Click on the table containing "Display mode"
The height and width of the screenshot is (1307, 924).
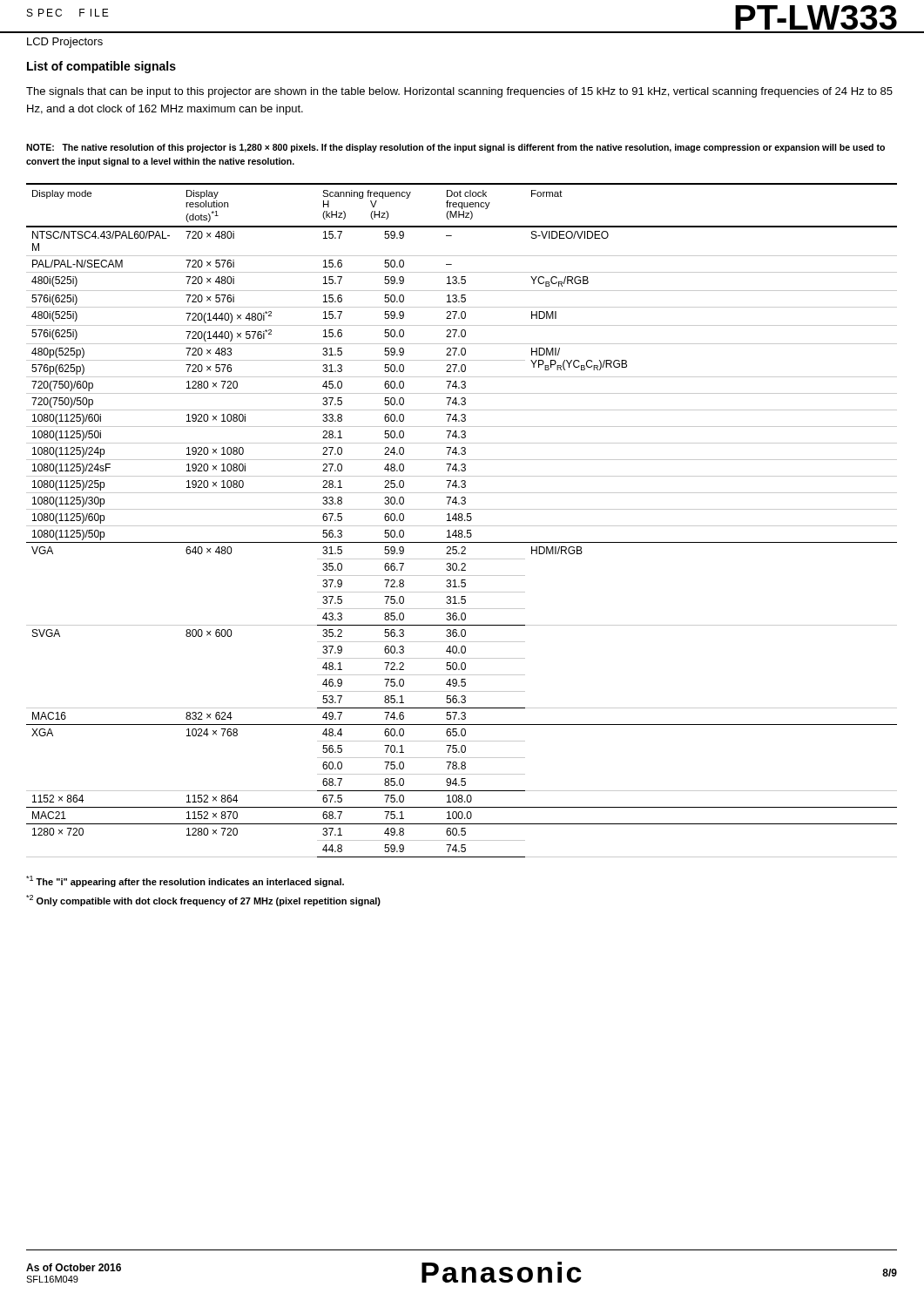462,520
